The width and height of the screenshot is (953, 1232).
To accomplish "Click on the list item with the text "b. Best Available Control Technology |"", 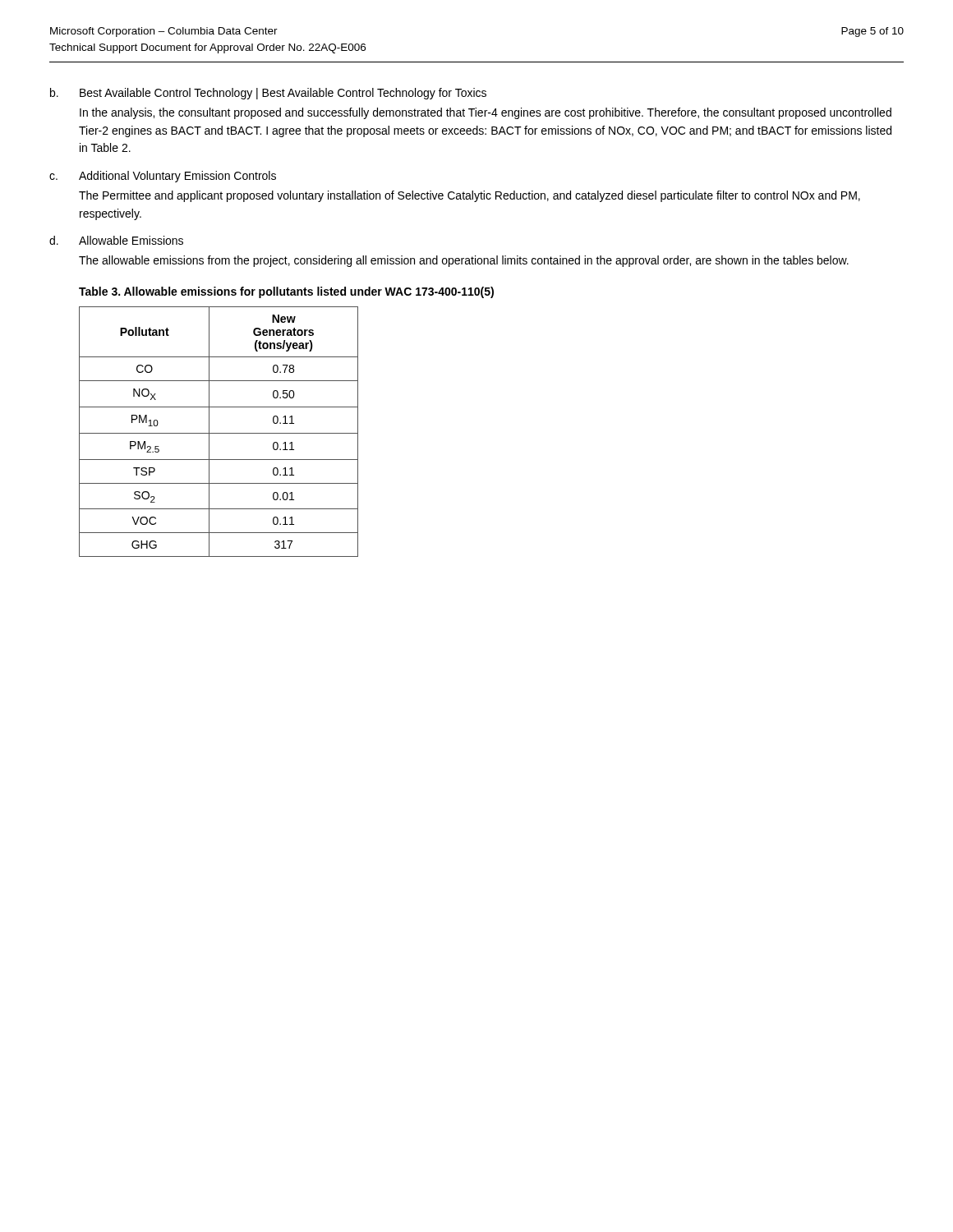I will click(476, 122).
